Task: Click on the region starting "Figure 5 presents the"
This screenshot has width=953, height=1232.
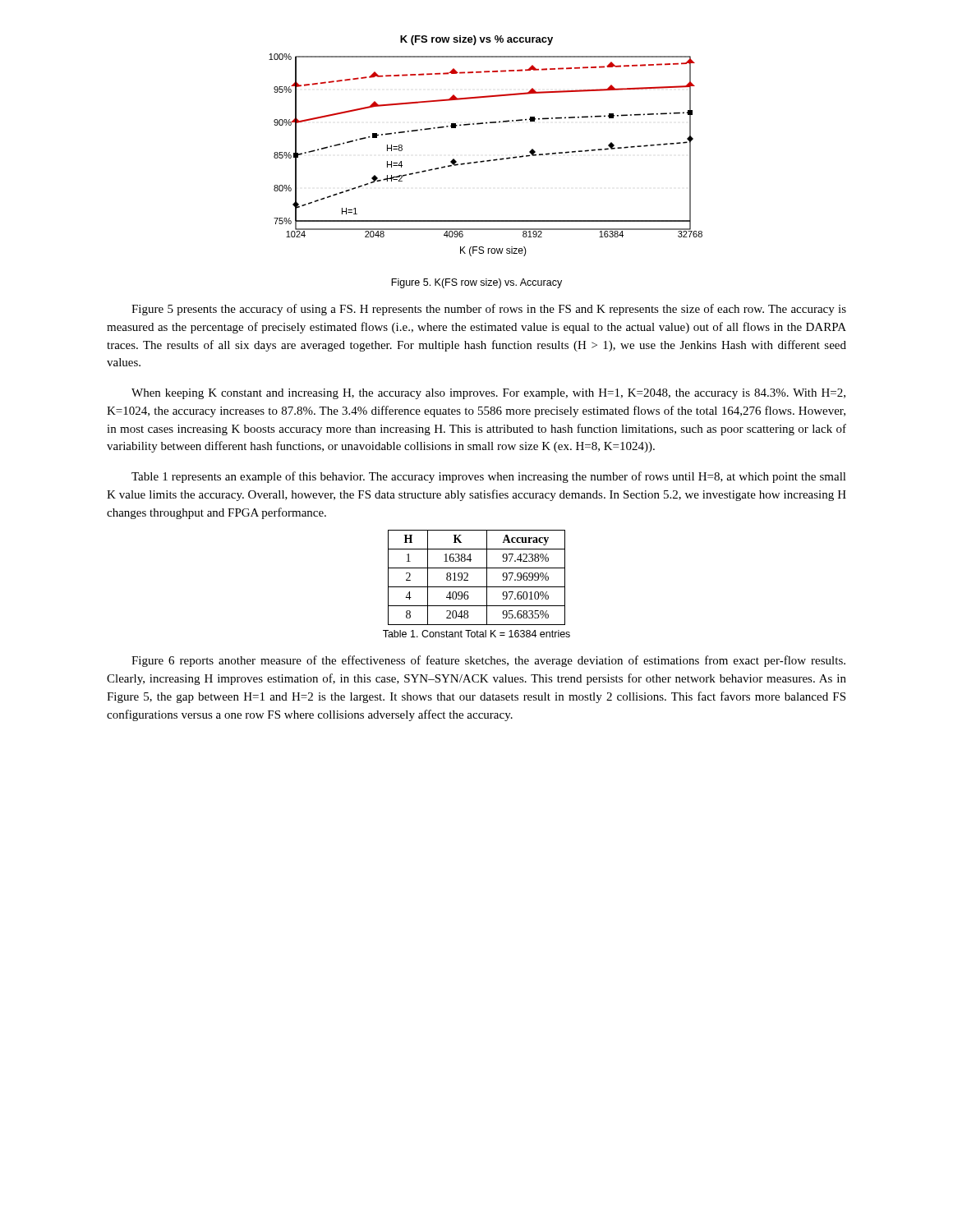Action: coord(476,336)
